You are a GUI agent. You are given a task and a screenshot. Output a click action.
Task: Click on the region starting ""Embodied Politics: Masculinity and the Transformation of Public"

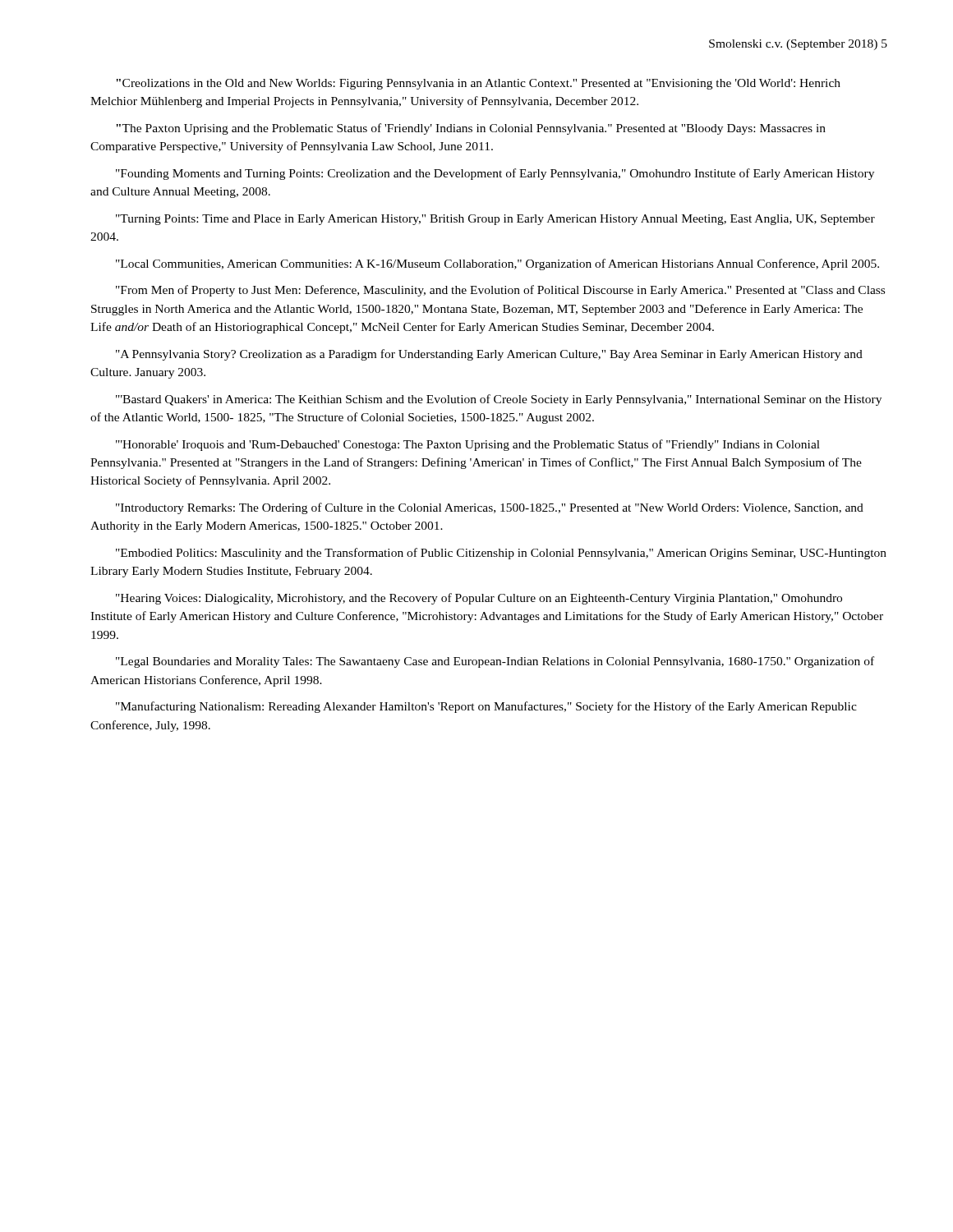[x=489, y=562]
